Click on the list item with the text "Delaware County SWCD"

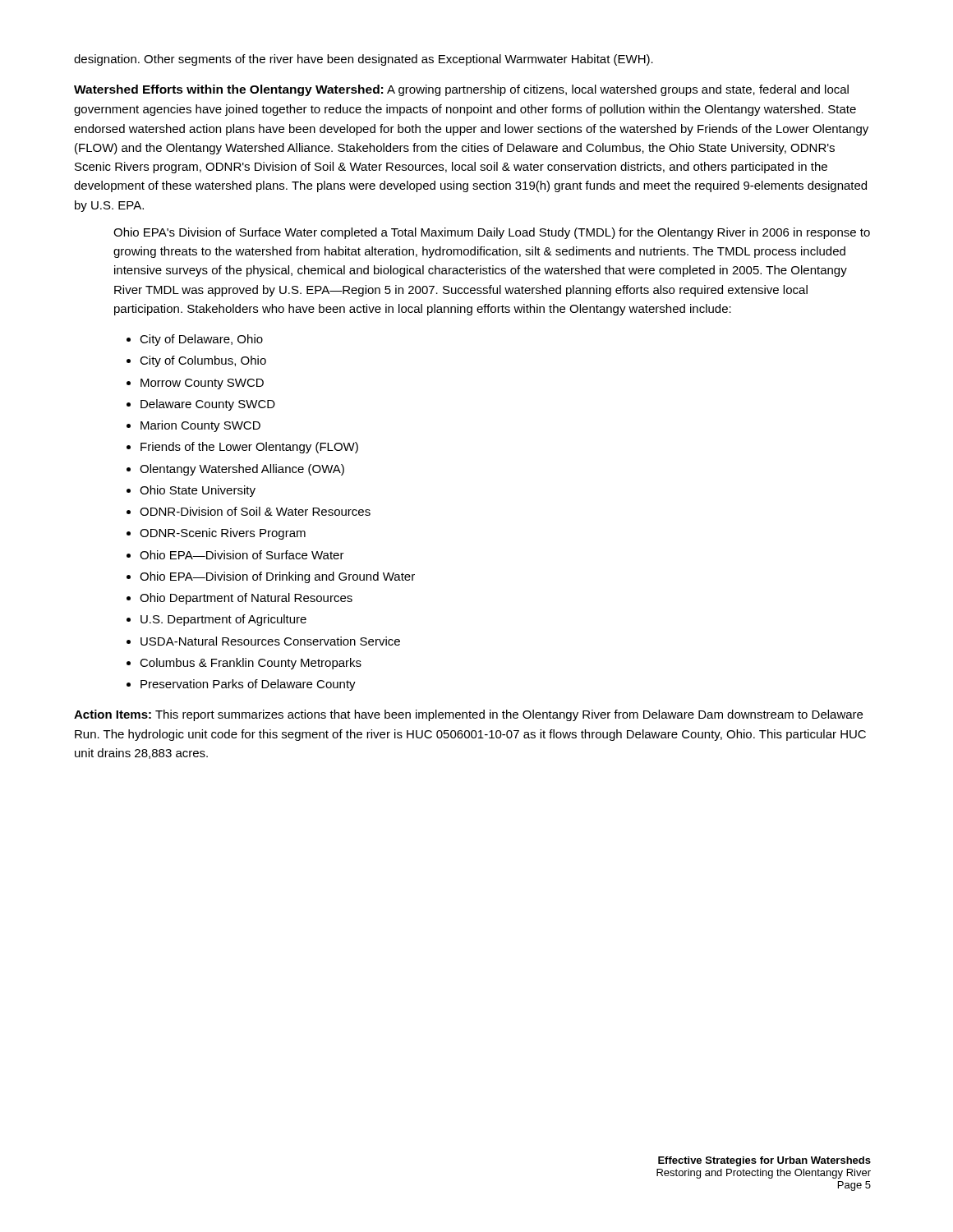207,403
